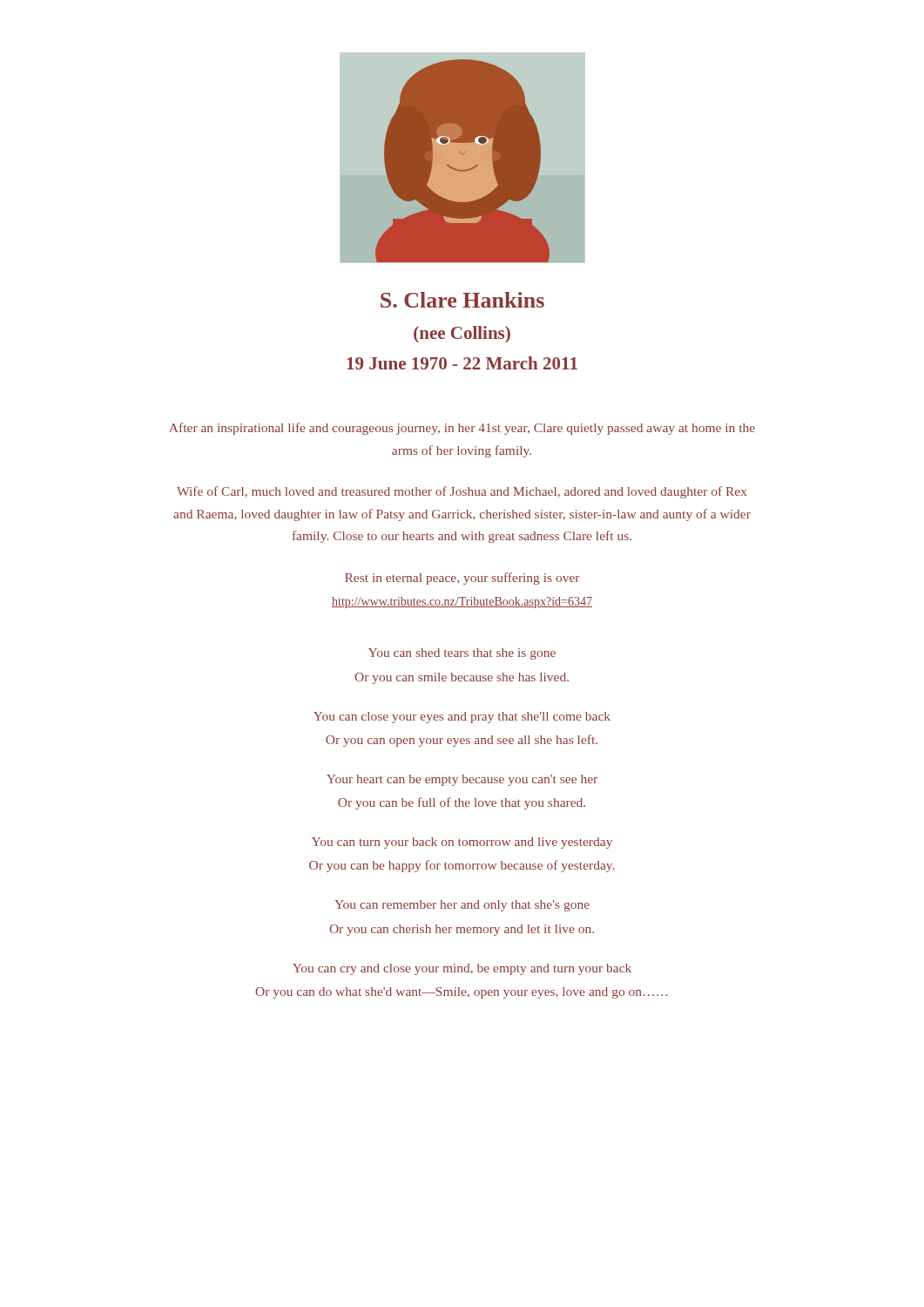Select the text block that says "Wife of Carl, much loved and treasured"

[462, 513]
